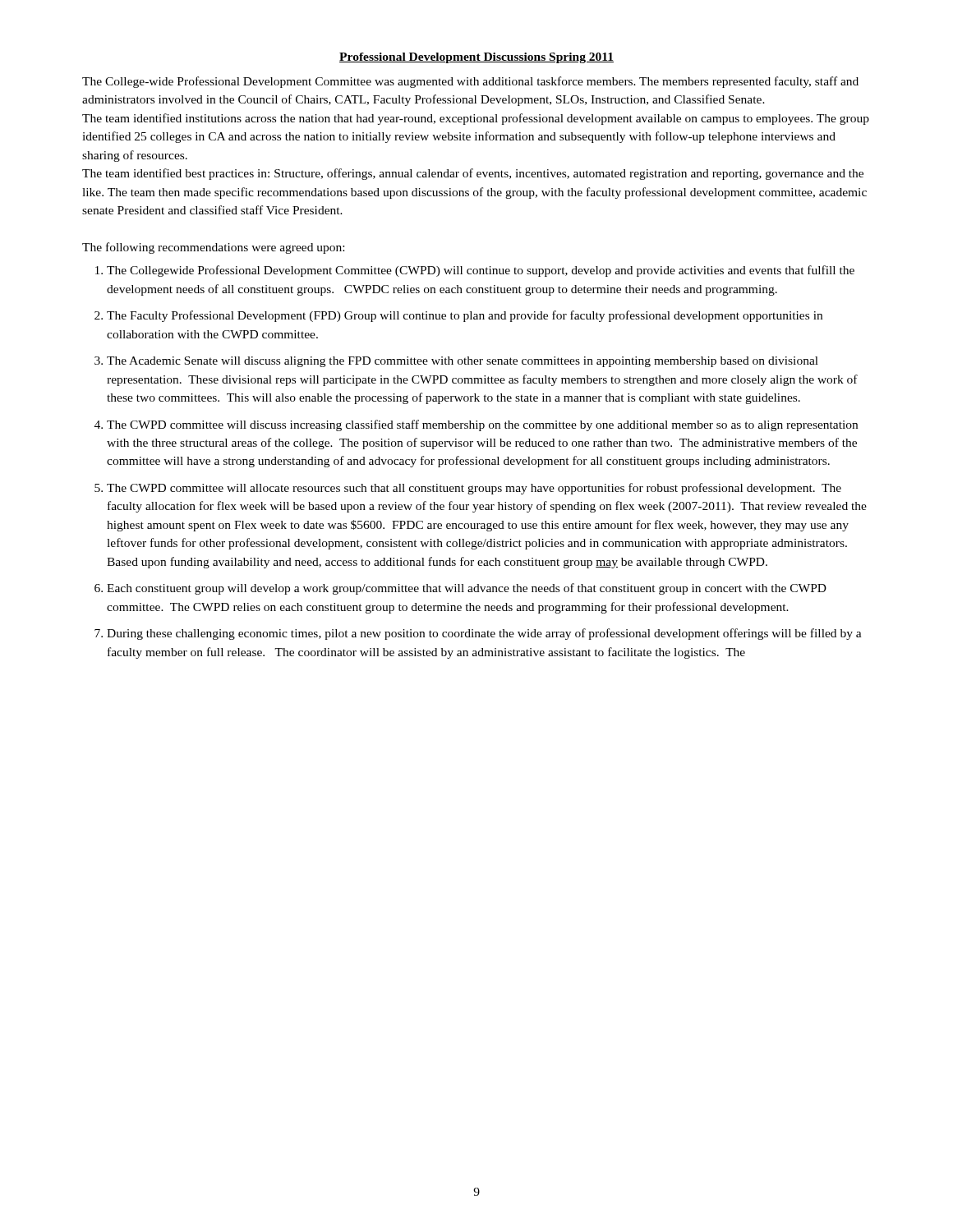Click on the region starting "The CWPD committee will allocate resources such that"
Image resolution: width=953 pixels, height=1232 pixels.
tap(487, 524)
